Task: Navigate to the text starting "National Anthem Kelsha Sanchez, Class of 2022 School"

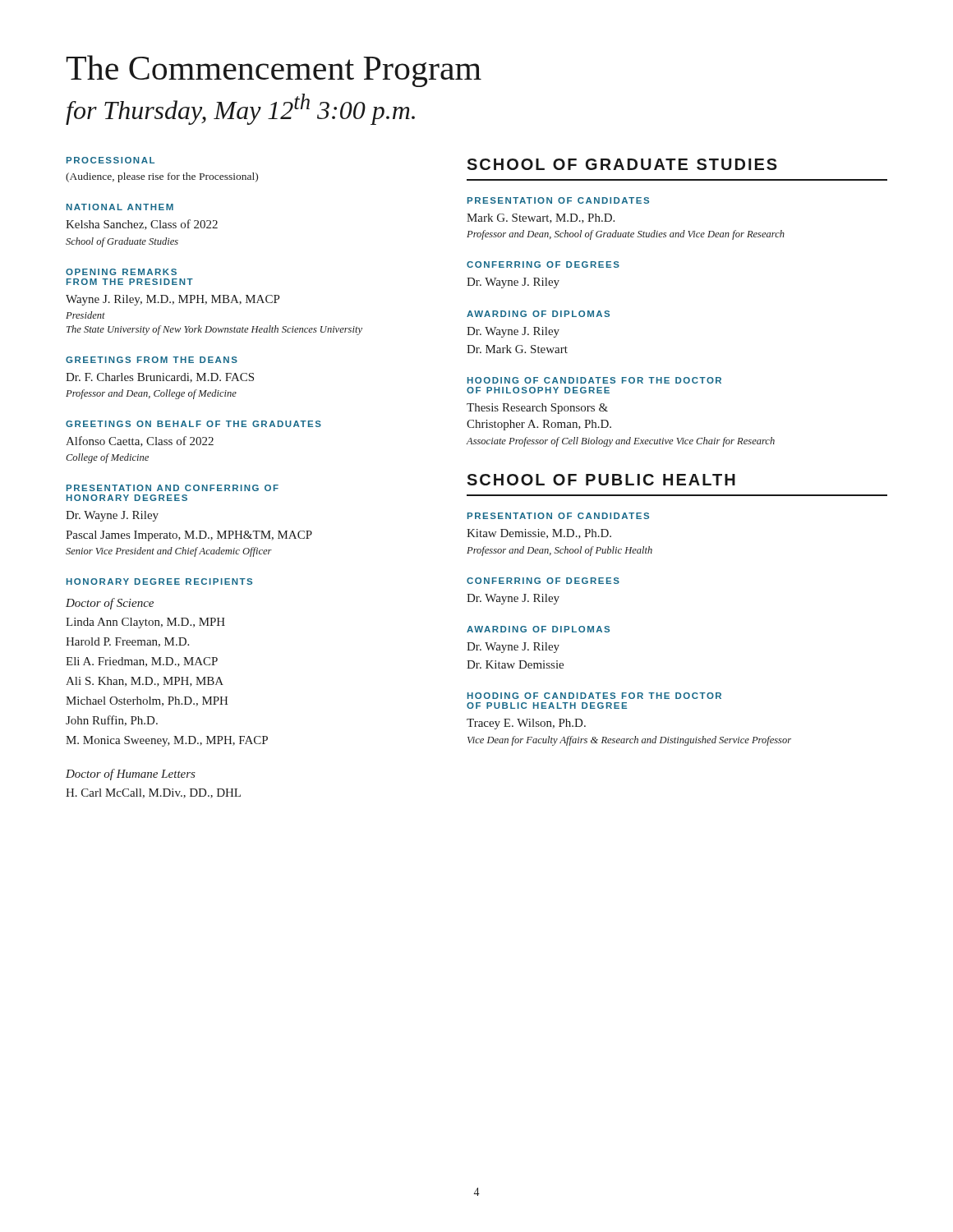Action: pyautogui.click(x=120, y=207)
